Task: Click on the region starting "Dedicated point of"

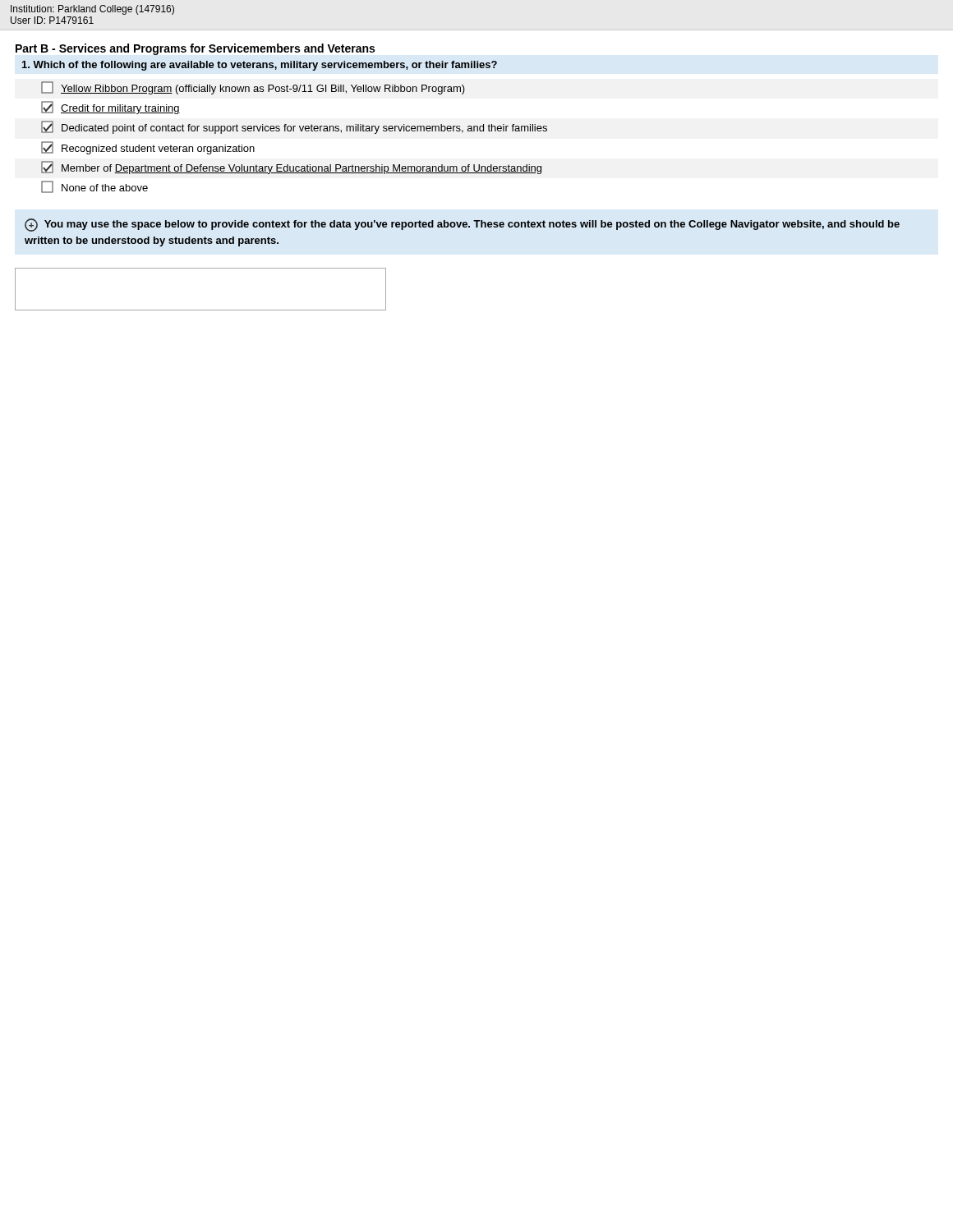Action: (490, 128)
